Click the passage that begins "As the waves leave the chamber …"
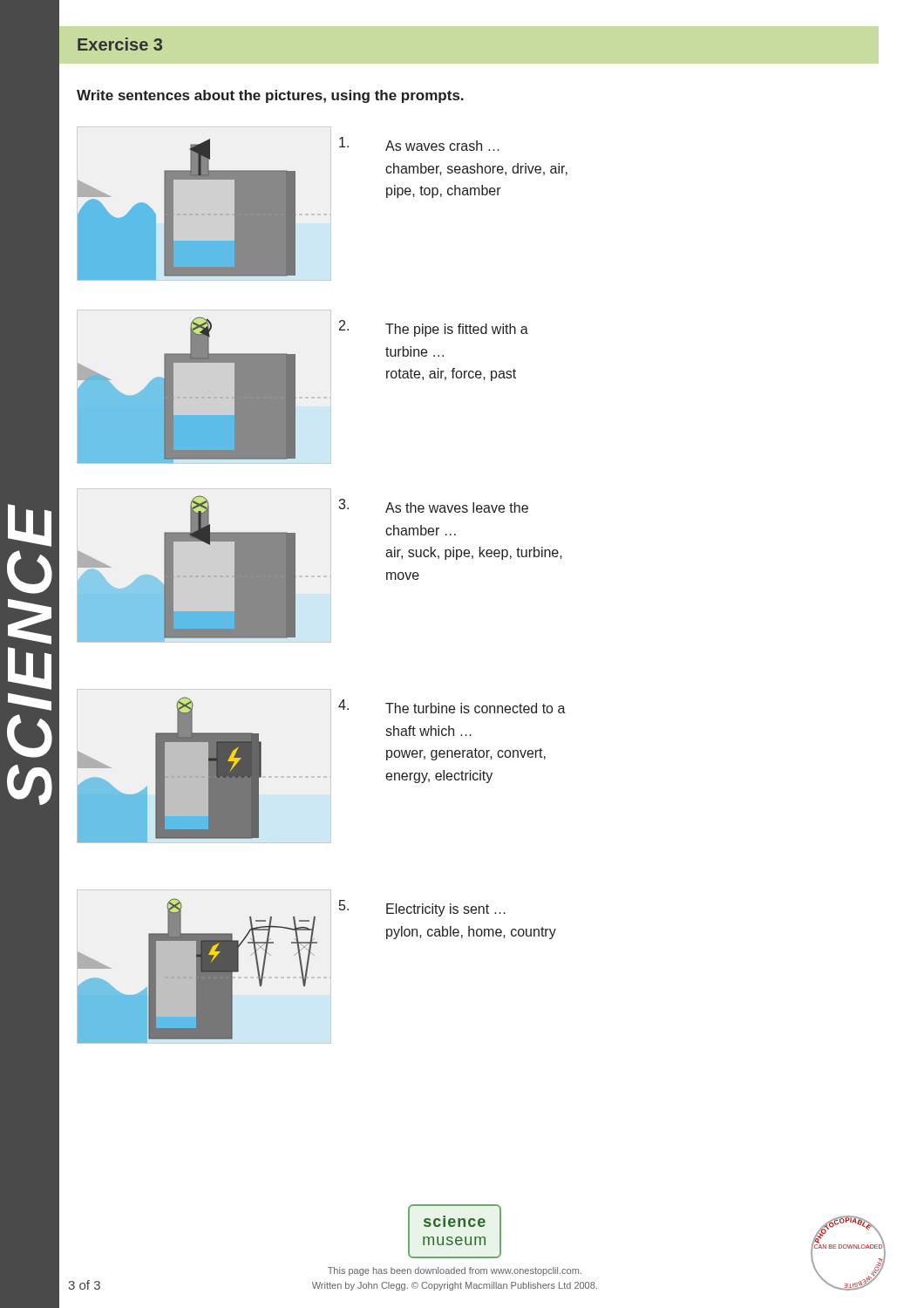Screen dimensions: 1308x924 pyautogui.click(x=474, y=541)
